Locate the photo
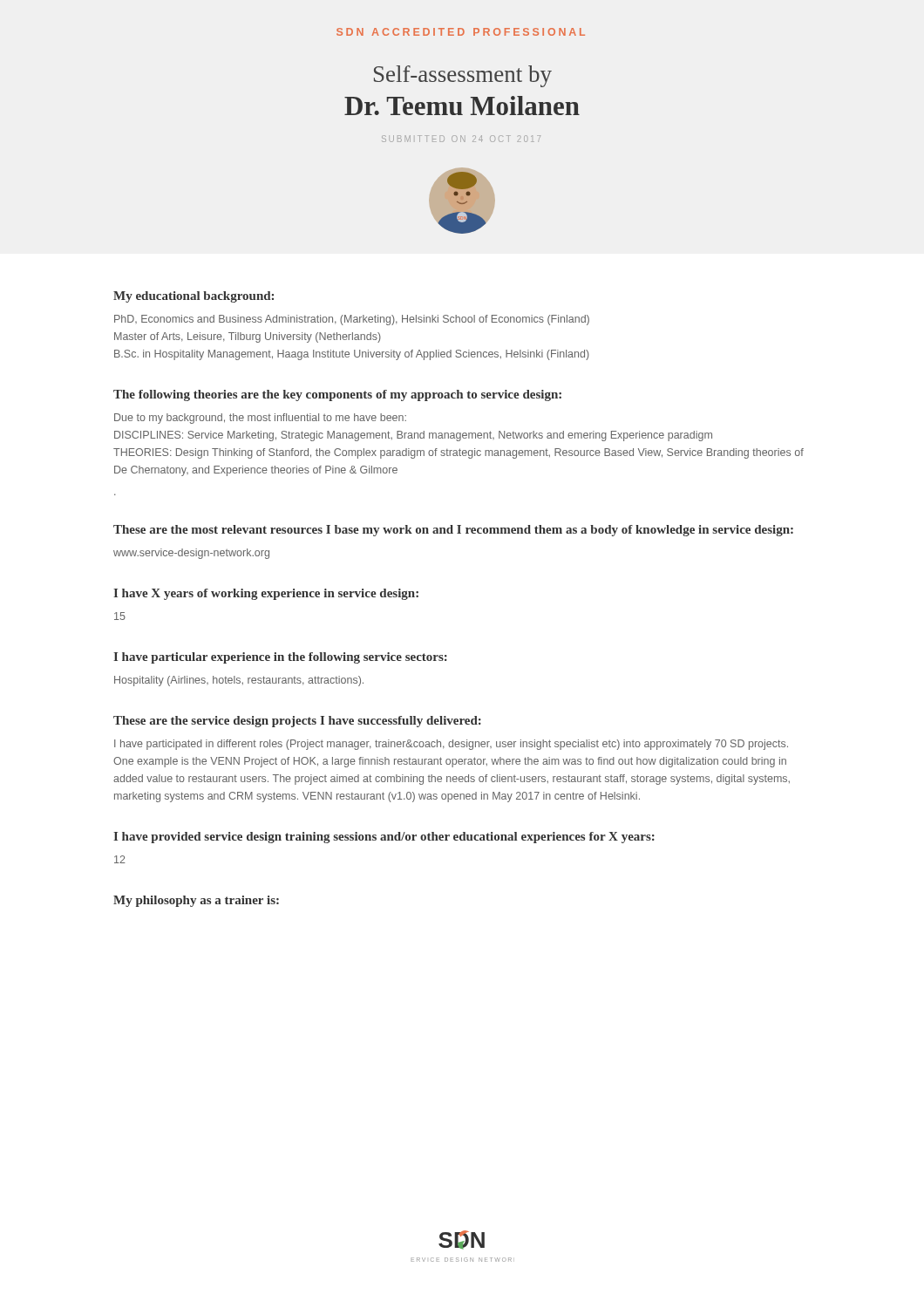The height and width of the screenshot is (1308, 924). [x=462, y=209]
